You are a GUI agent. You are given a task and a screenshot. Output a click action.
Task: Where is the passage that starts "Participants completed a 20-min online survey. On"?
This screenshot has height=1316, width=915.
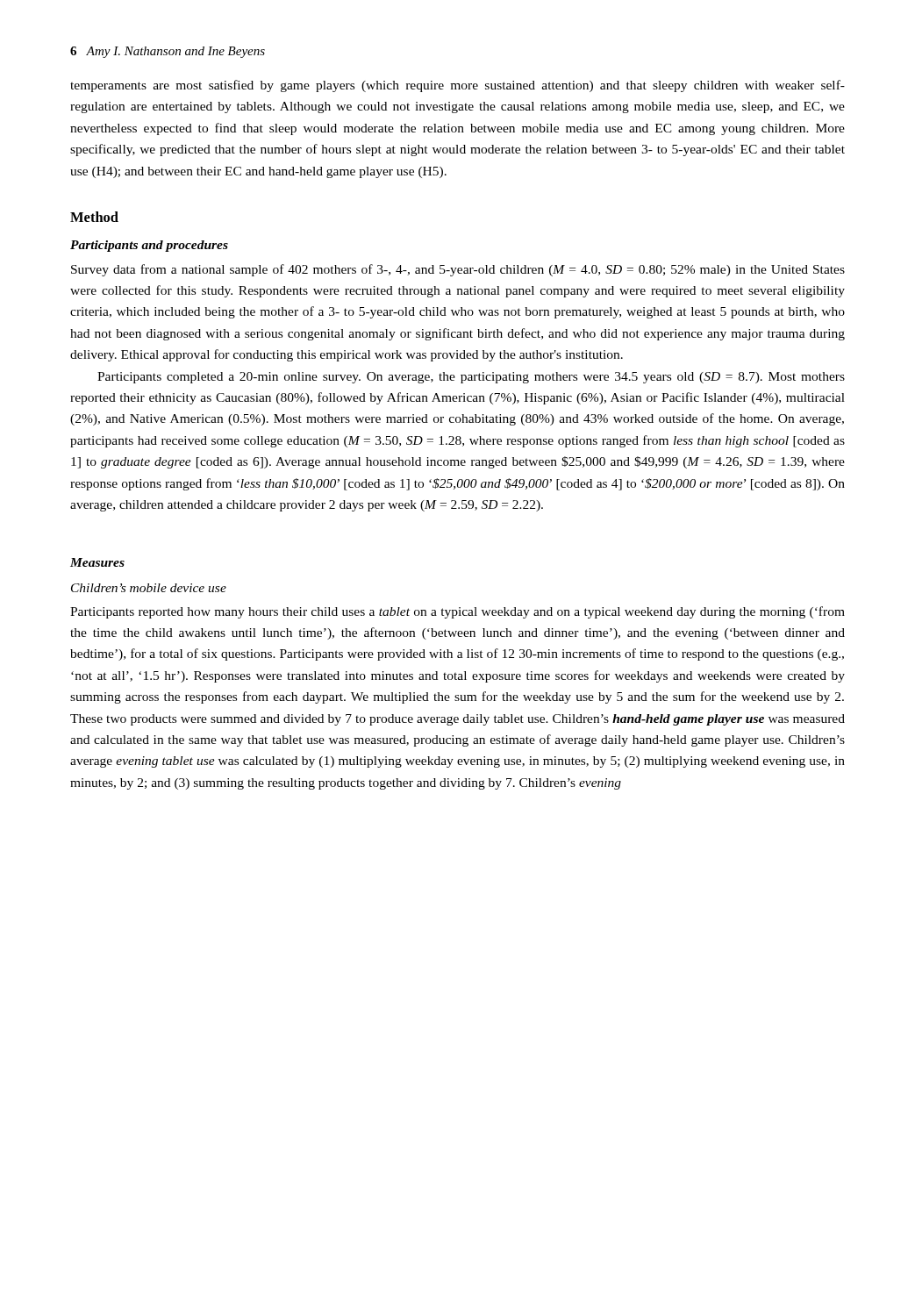click(x=458, y=441)
